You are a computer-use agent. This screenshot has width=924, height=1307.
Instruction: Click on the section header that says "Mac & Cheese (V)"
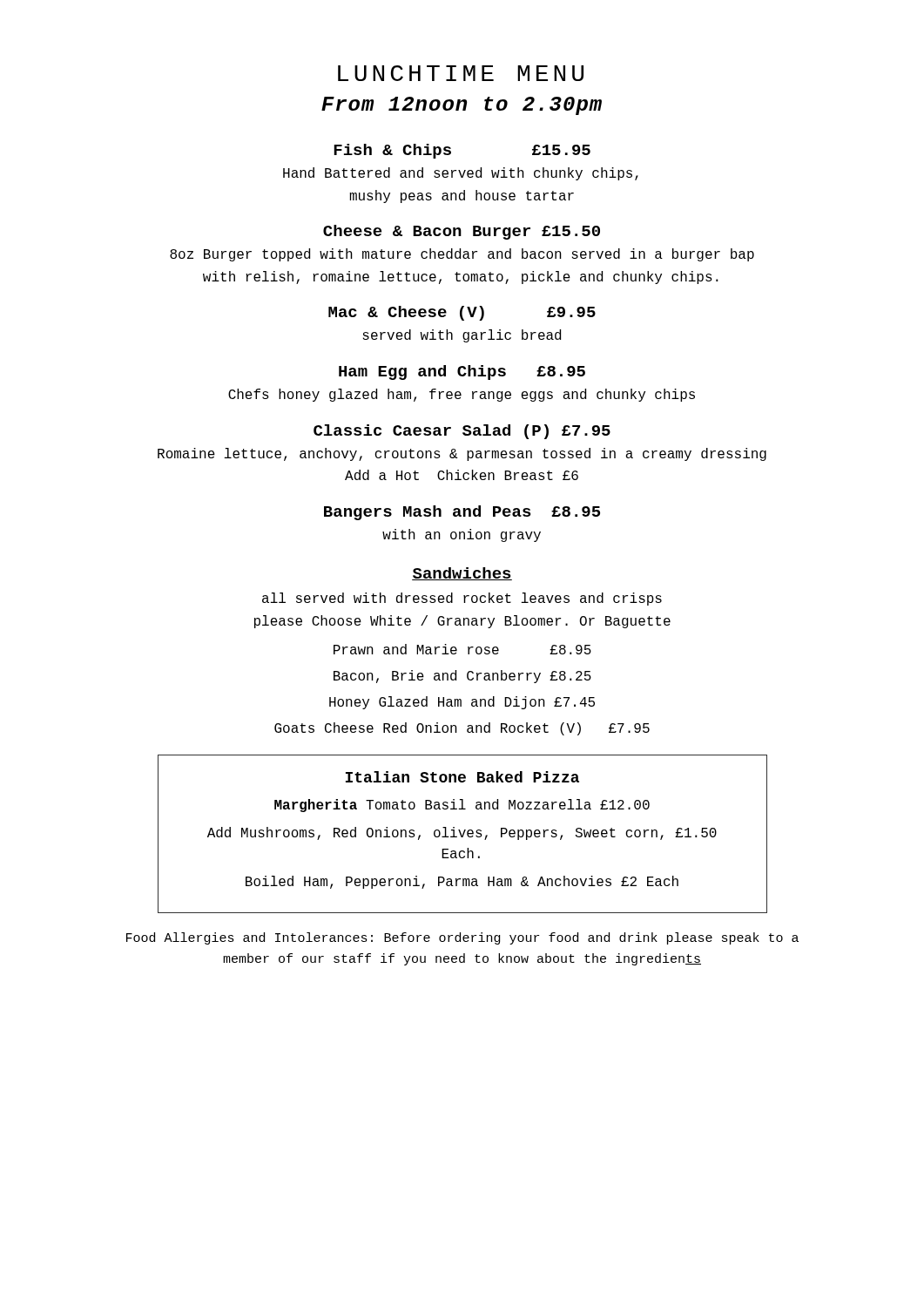462,313
